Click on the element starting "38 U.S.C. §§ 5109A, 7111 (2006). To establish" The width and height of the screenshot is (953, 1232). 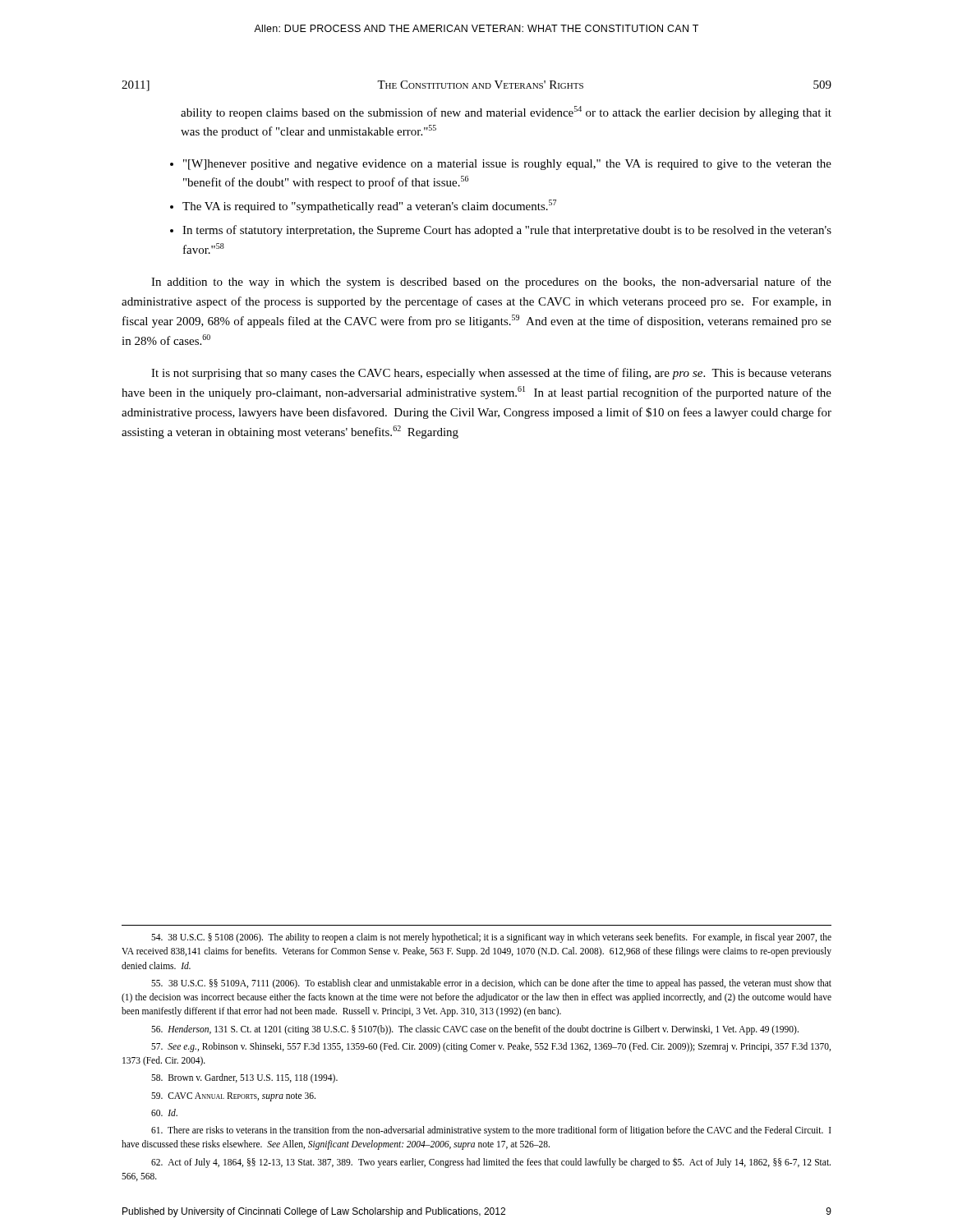click(x=476, y=997)
